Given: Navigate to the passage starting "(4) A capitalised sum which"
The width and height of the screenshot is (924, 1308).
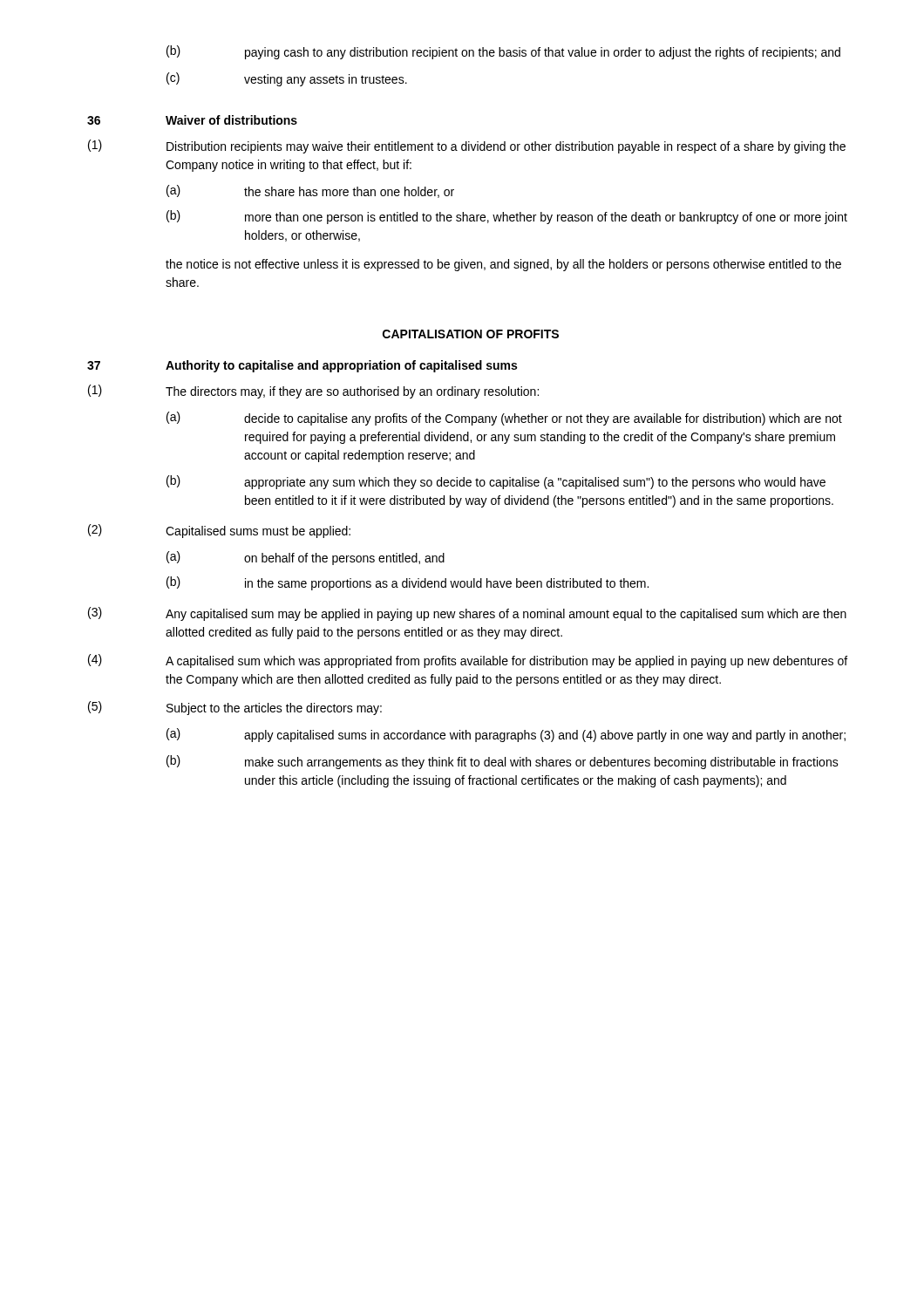Looking at the screenshot, I should point(471,671).
